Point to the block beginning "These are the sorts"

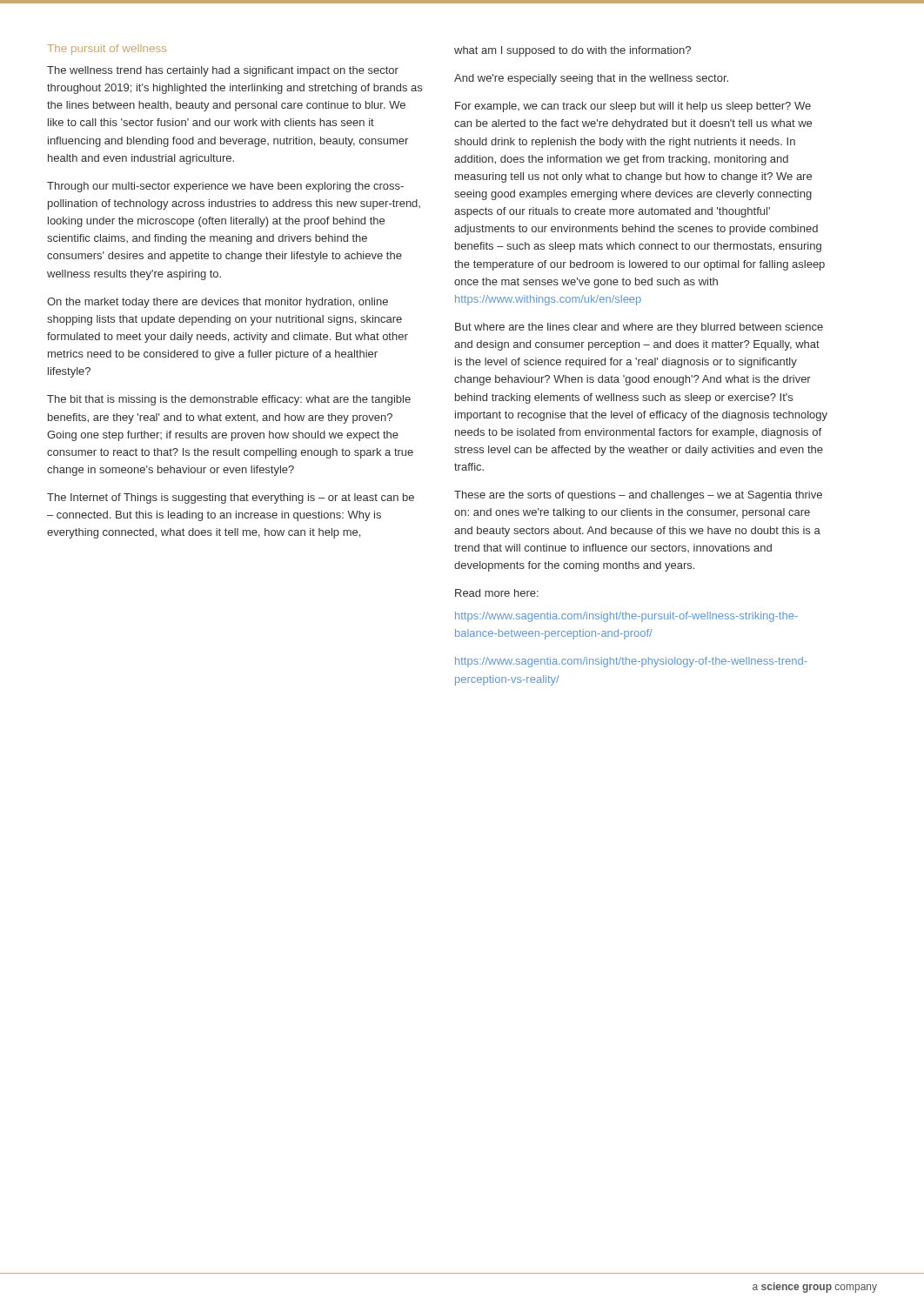[638, 530]
